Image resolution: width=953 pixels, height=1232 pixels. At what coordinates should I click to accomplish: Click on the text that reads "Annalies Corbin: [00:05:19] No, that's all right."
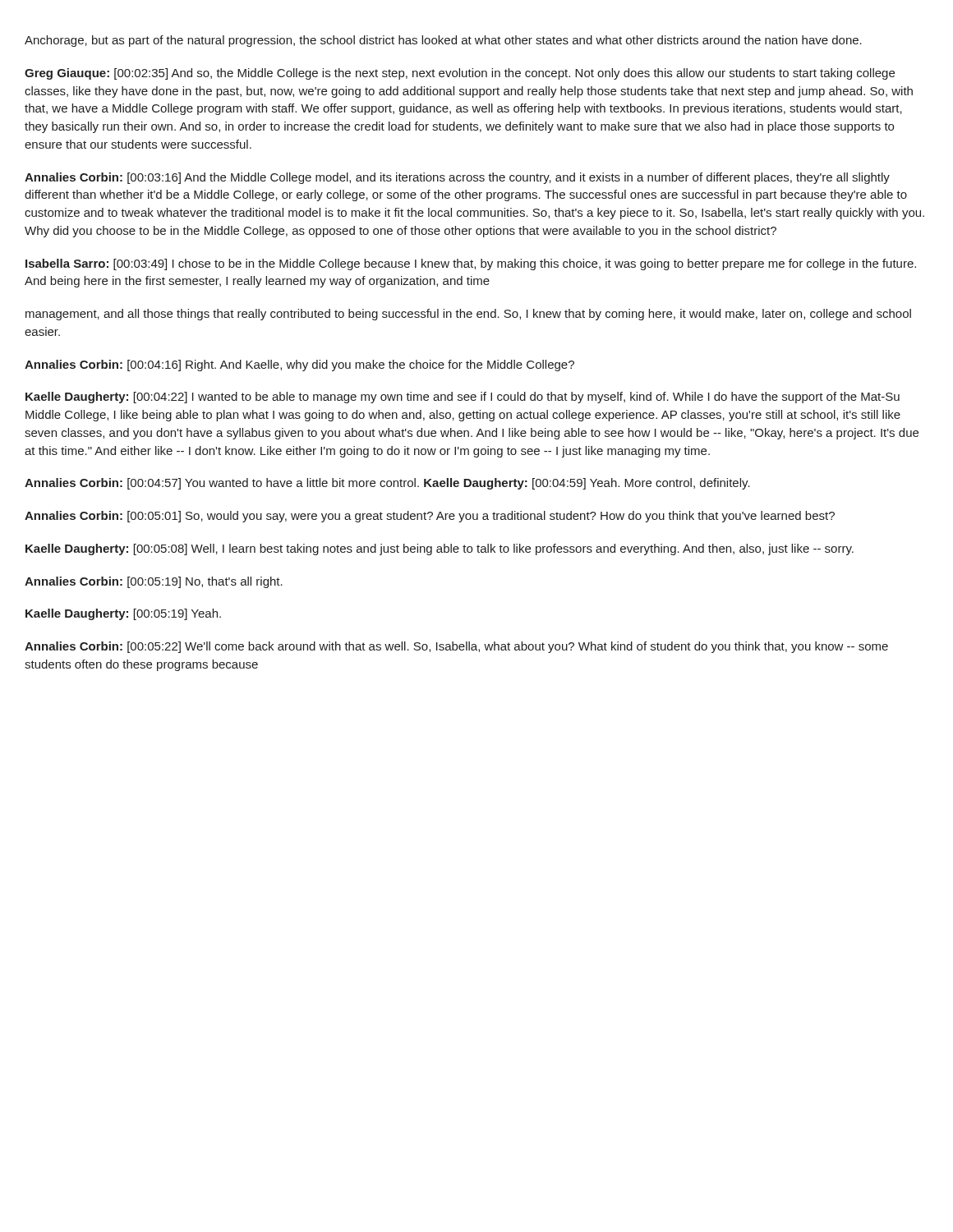pos(154,581)
